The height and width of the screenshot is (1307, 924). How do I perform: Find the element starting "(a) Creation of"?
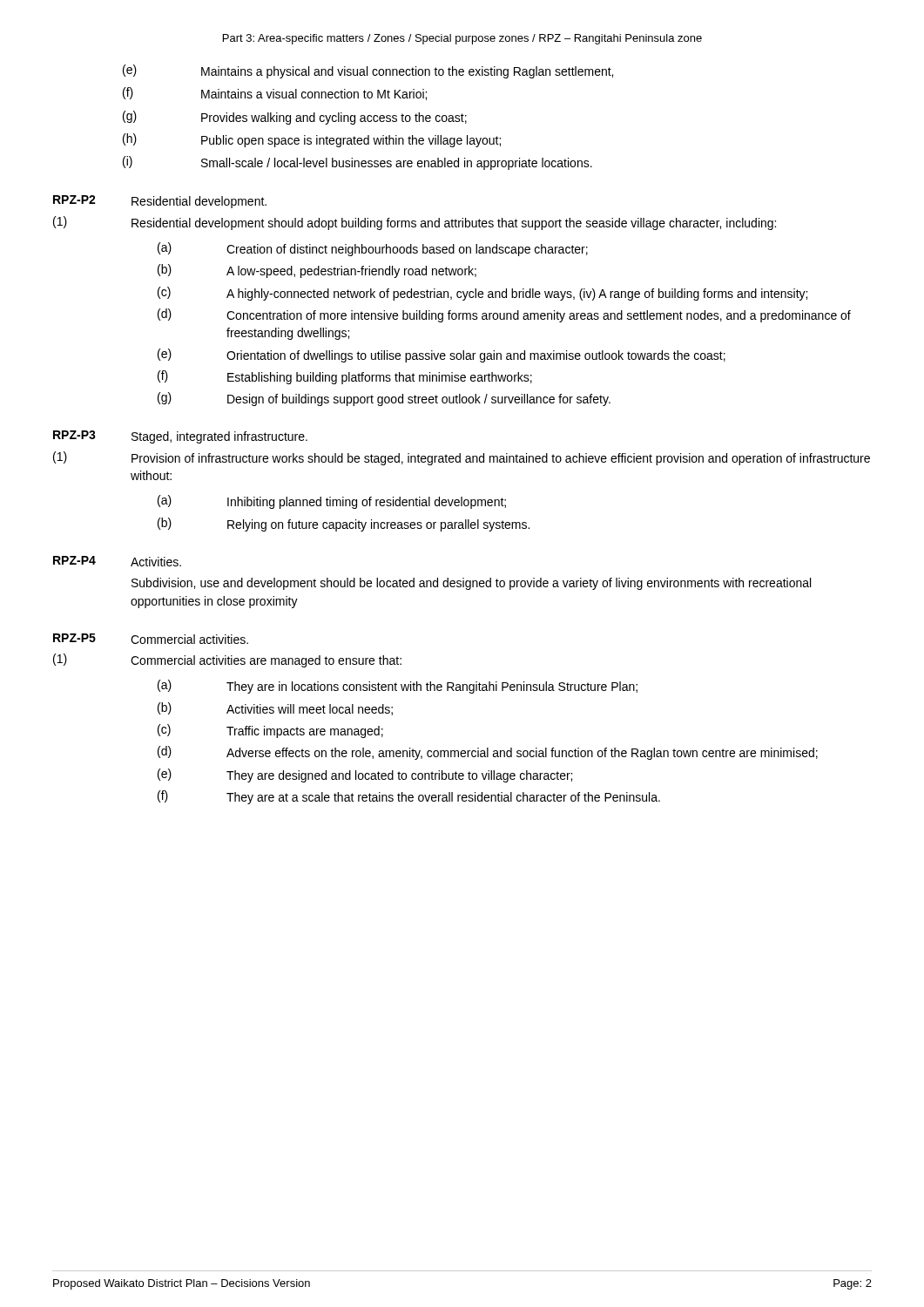[x=501, y=249]
